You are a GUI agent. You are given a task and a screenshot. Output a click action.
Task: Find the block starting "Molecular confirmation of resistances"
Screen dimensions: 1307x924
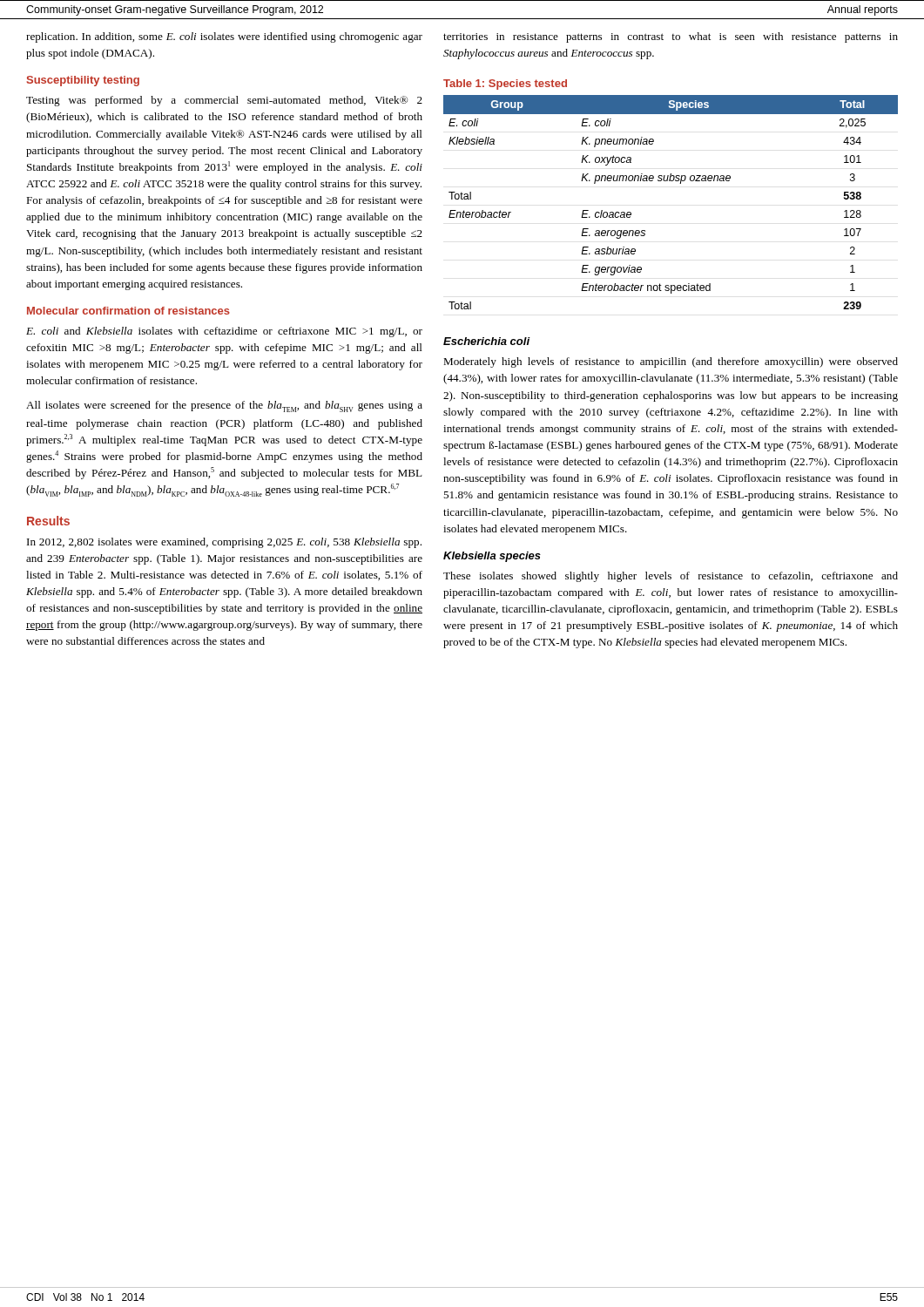coord(128,311)
